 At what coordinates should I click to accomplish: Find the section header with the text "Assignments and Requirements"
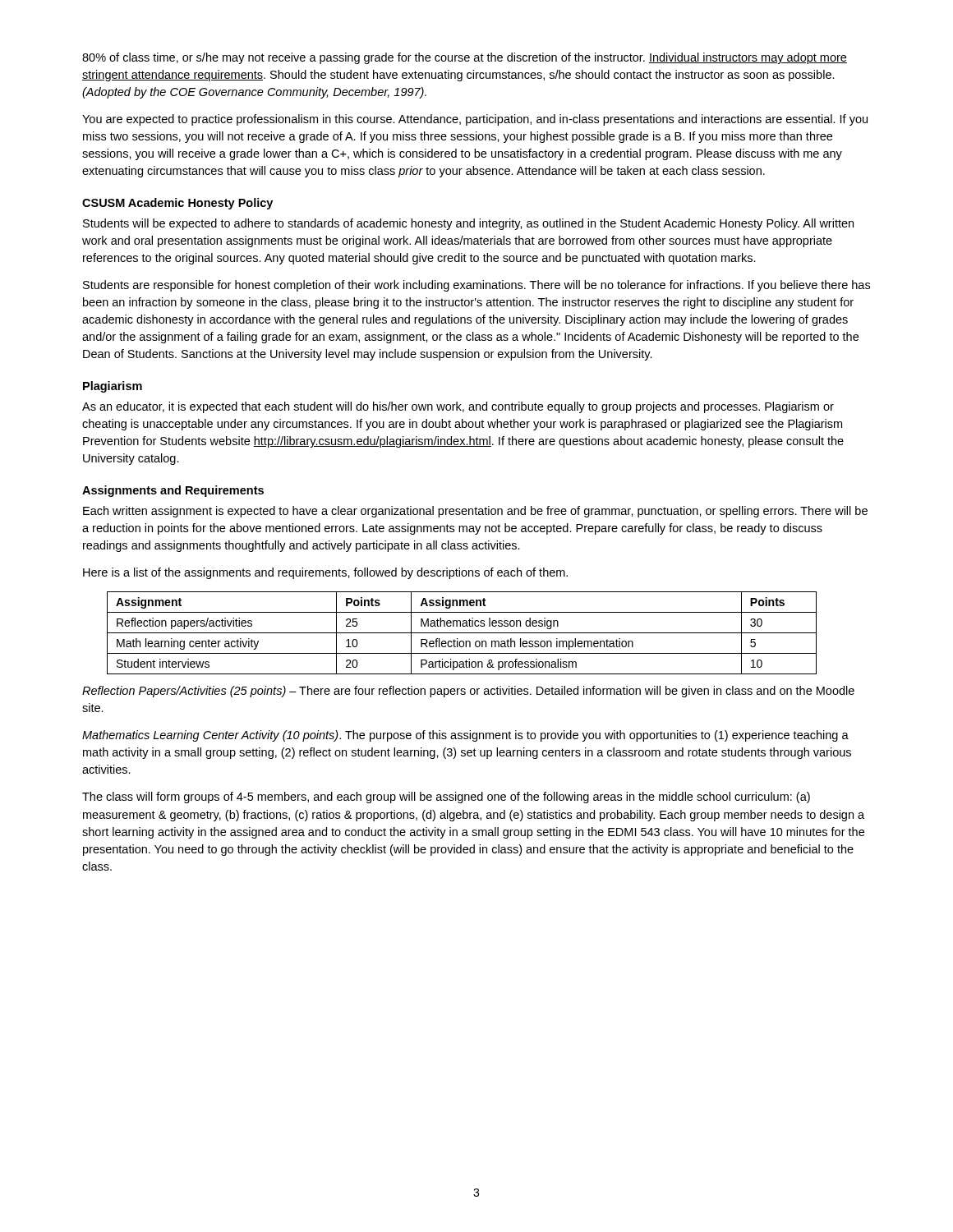[173, 491]
